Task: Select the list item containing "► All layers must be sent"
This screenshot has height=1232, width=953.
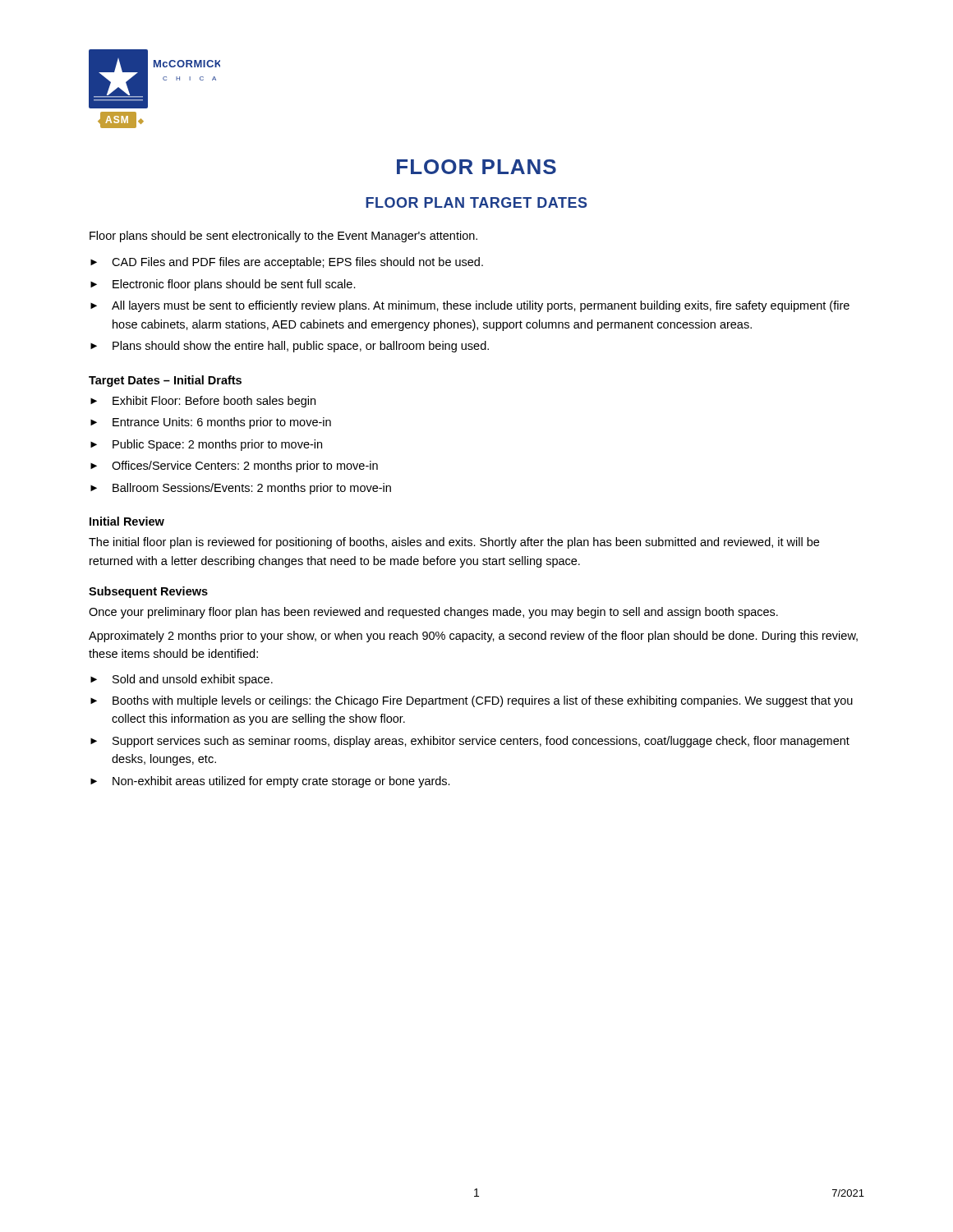Action: tap(476, 315)
